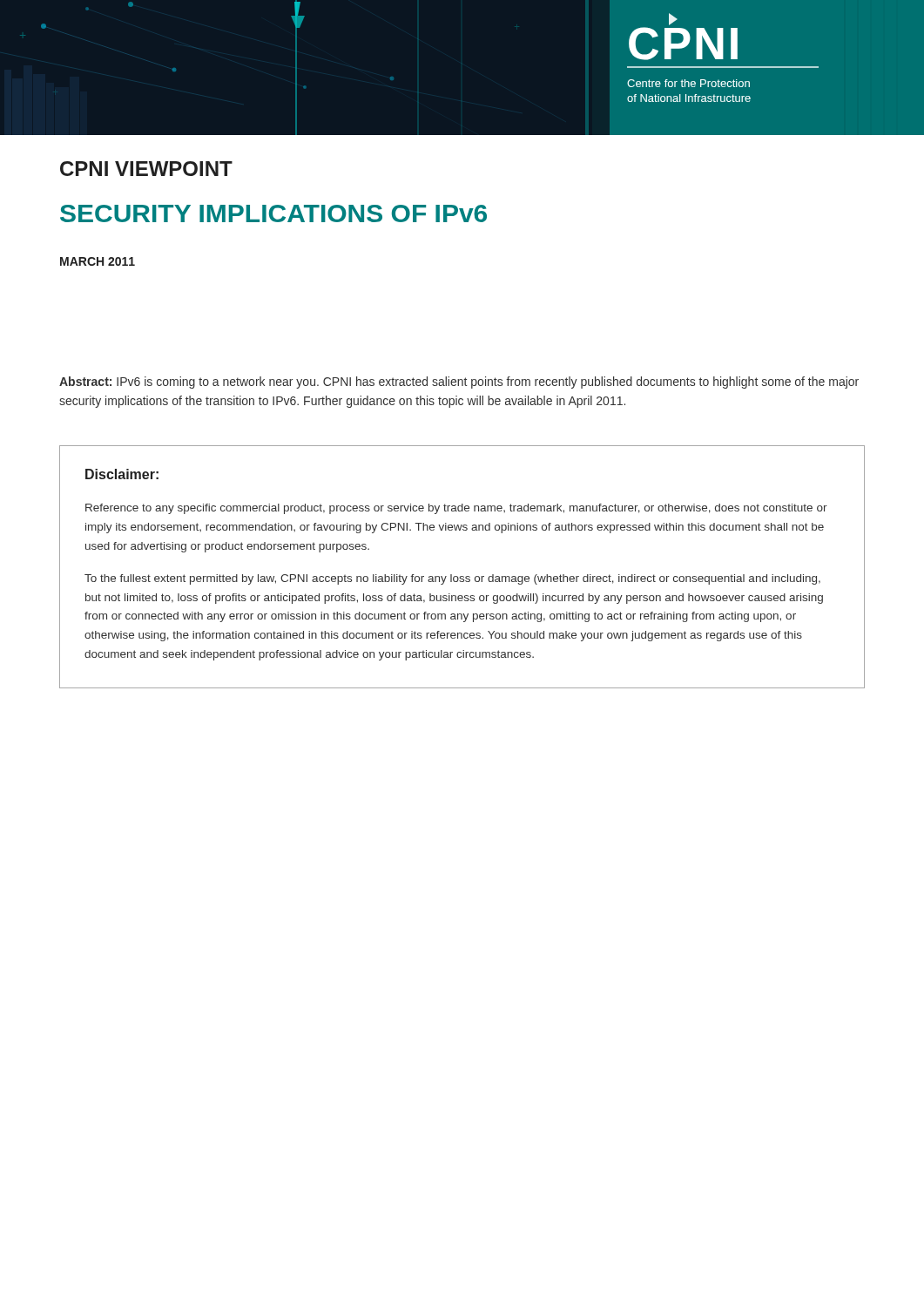Viewport: 924px width, 1307px height.
Task: Select the element starting "CPNI VIEWPOINT"
Action: tap(146, 169)
